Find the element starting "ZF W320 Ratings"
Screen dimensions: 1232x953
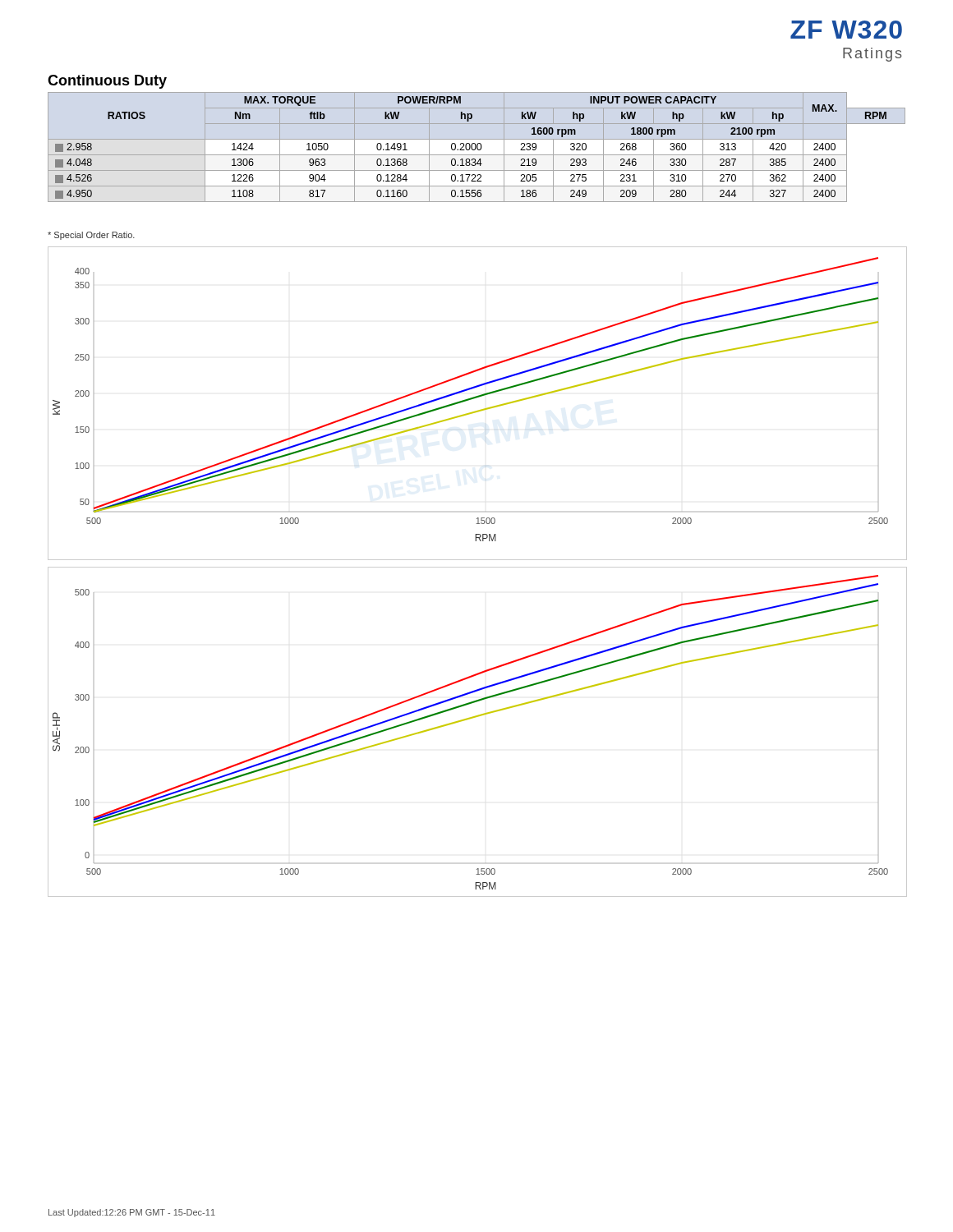click(x=847, y=39)
